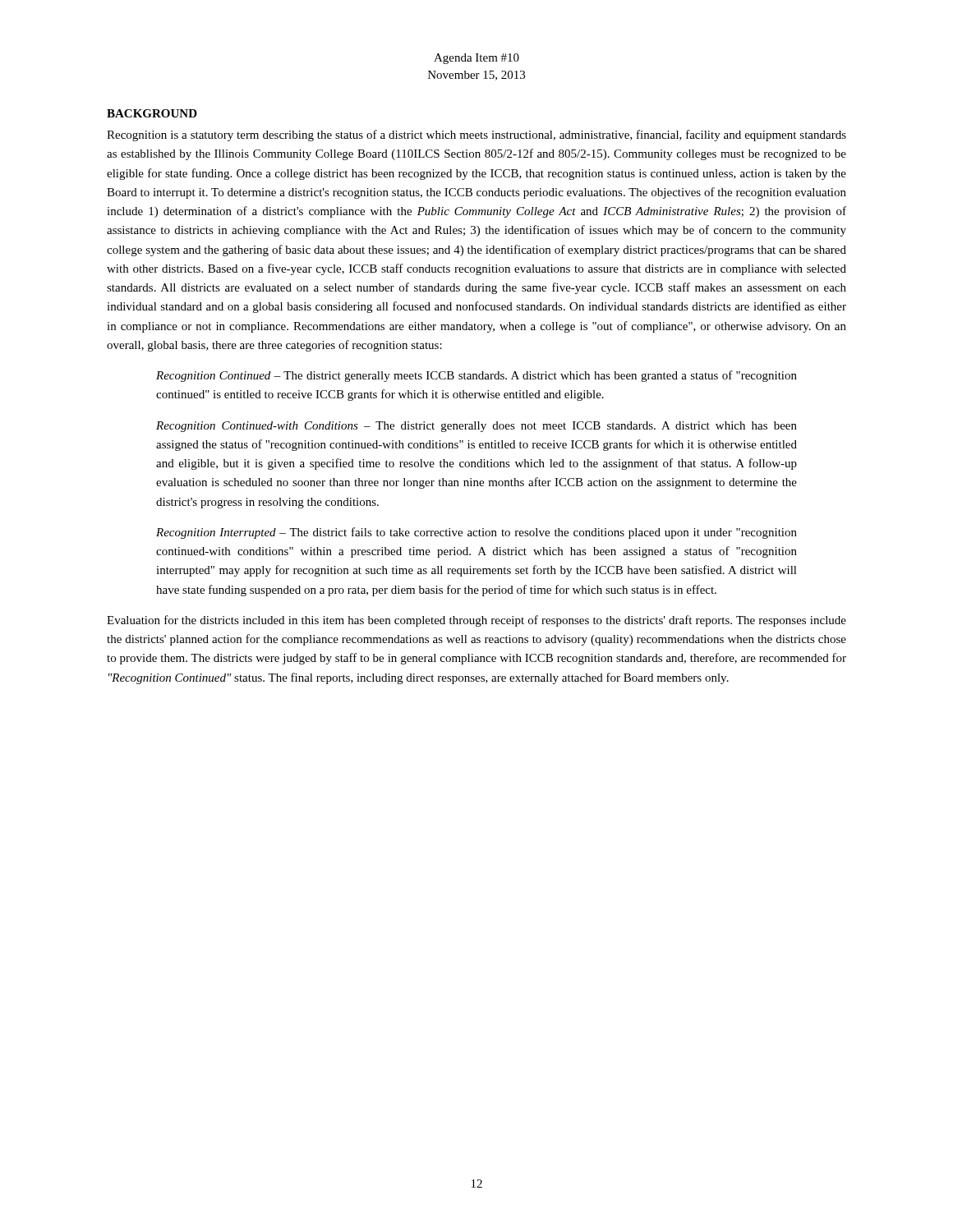Select the block starting "Recognition Continued – The district"

476,385
